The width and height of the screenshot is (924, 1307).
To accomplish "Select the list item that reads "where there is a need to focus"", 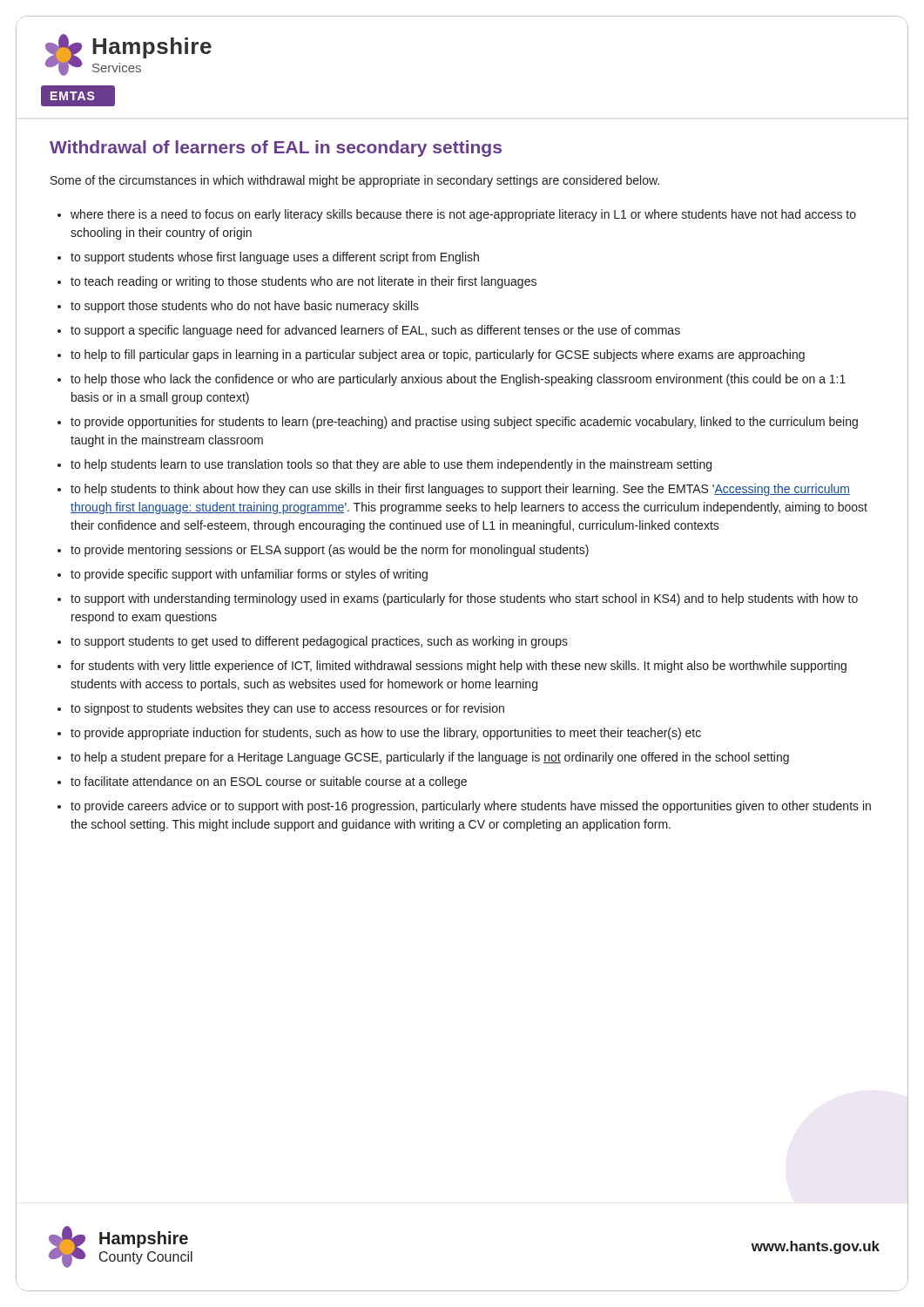I will point(463,223).
